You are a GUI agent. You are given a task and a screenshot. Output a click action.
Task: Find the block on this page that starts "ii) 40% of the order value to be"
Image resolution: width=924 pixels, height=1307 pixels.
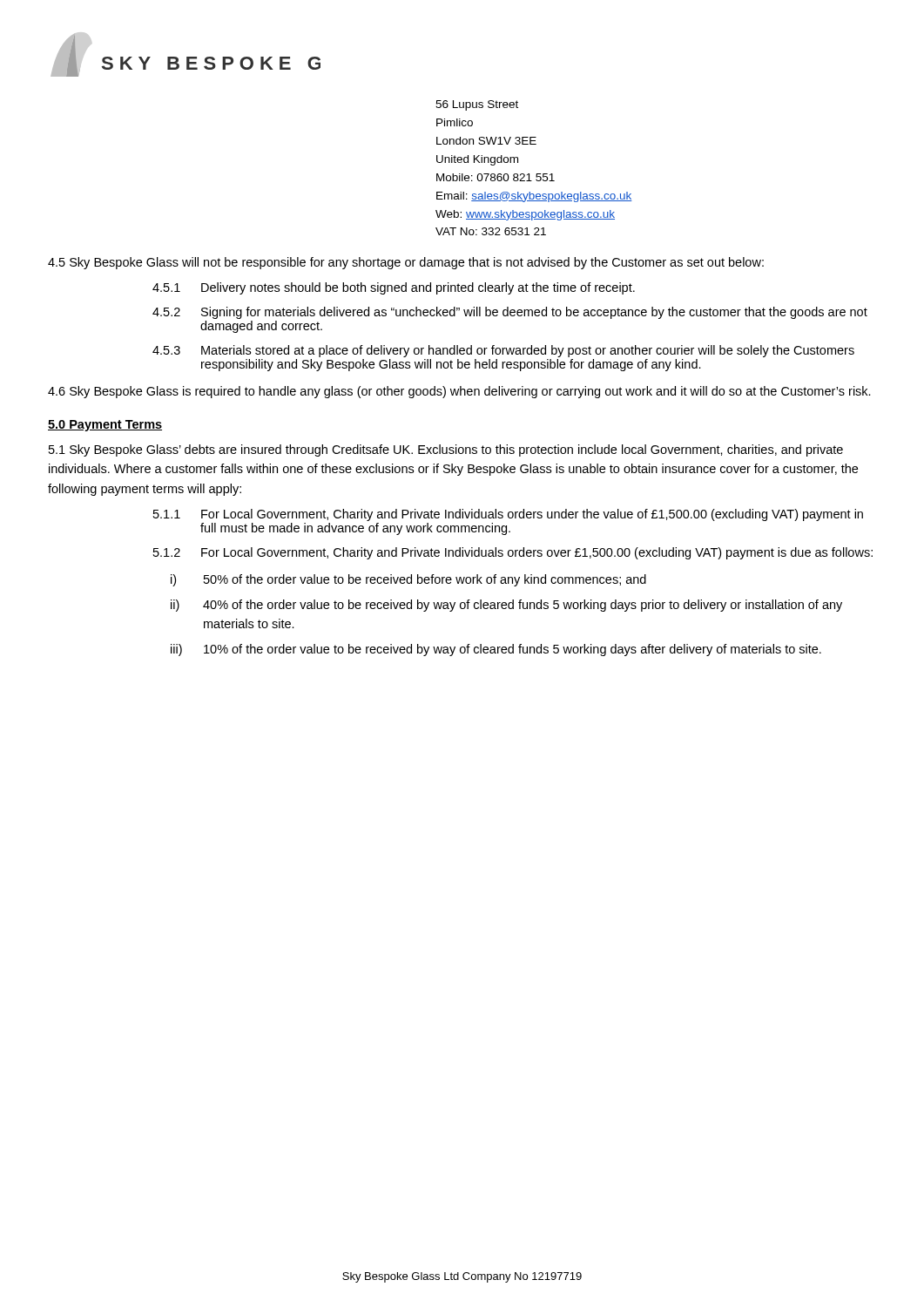(x=523, y=615)
